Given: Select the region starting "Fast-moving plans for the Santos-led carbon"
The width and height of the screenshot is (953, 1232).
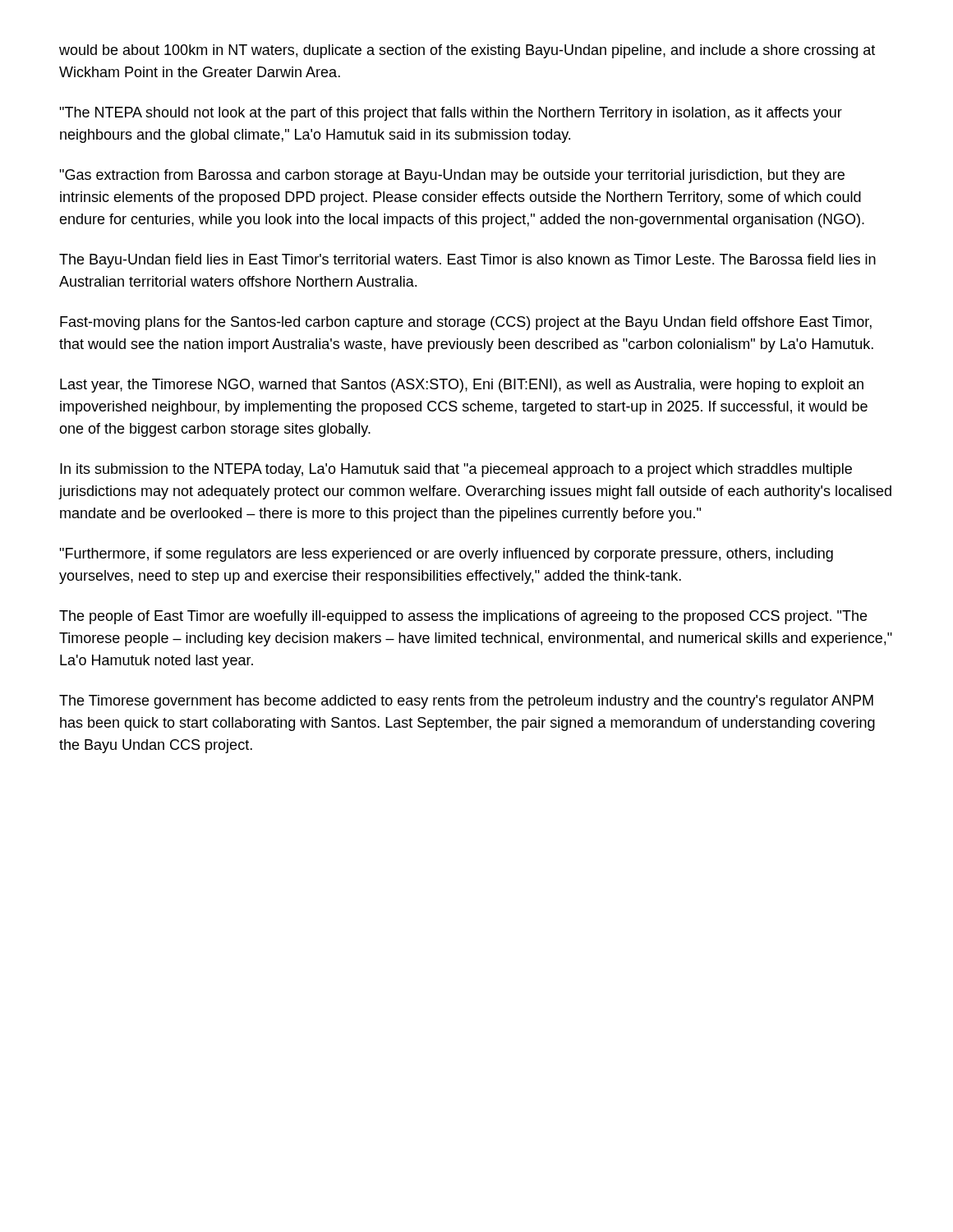Looking at the screenshot, I should click(467, 333).
